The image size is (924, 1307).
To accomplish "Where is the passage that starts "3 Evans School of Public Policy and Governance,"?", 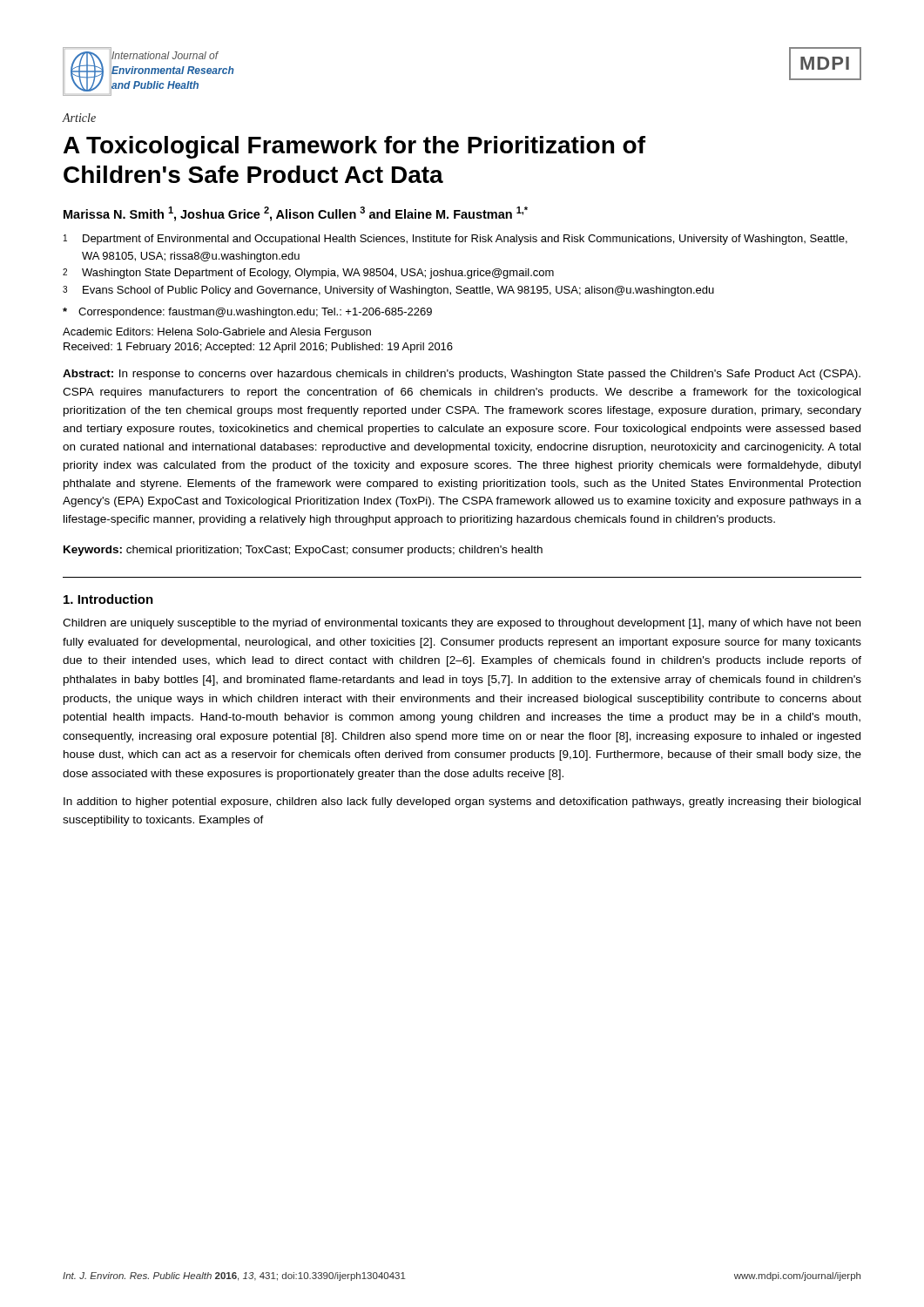I will click(x=388, y=290).
